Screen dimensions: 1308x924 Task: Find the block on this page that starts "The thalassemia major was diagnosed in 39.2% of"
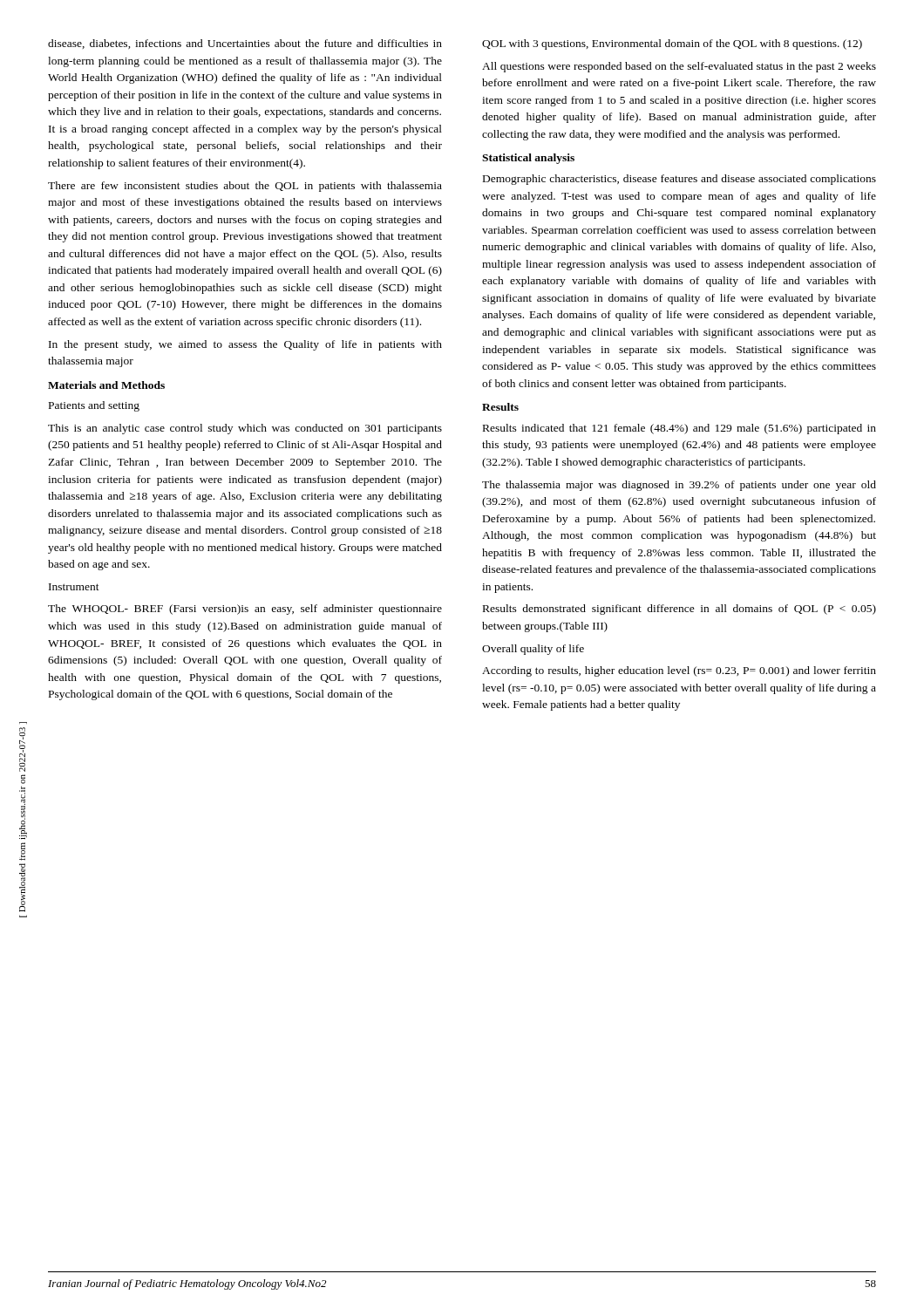[x=679, y=535]
